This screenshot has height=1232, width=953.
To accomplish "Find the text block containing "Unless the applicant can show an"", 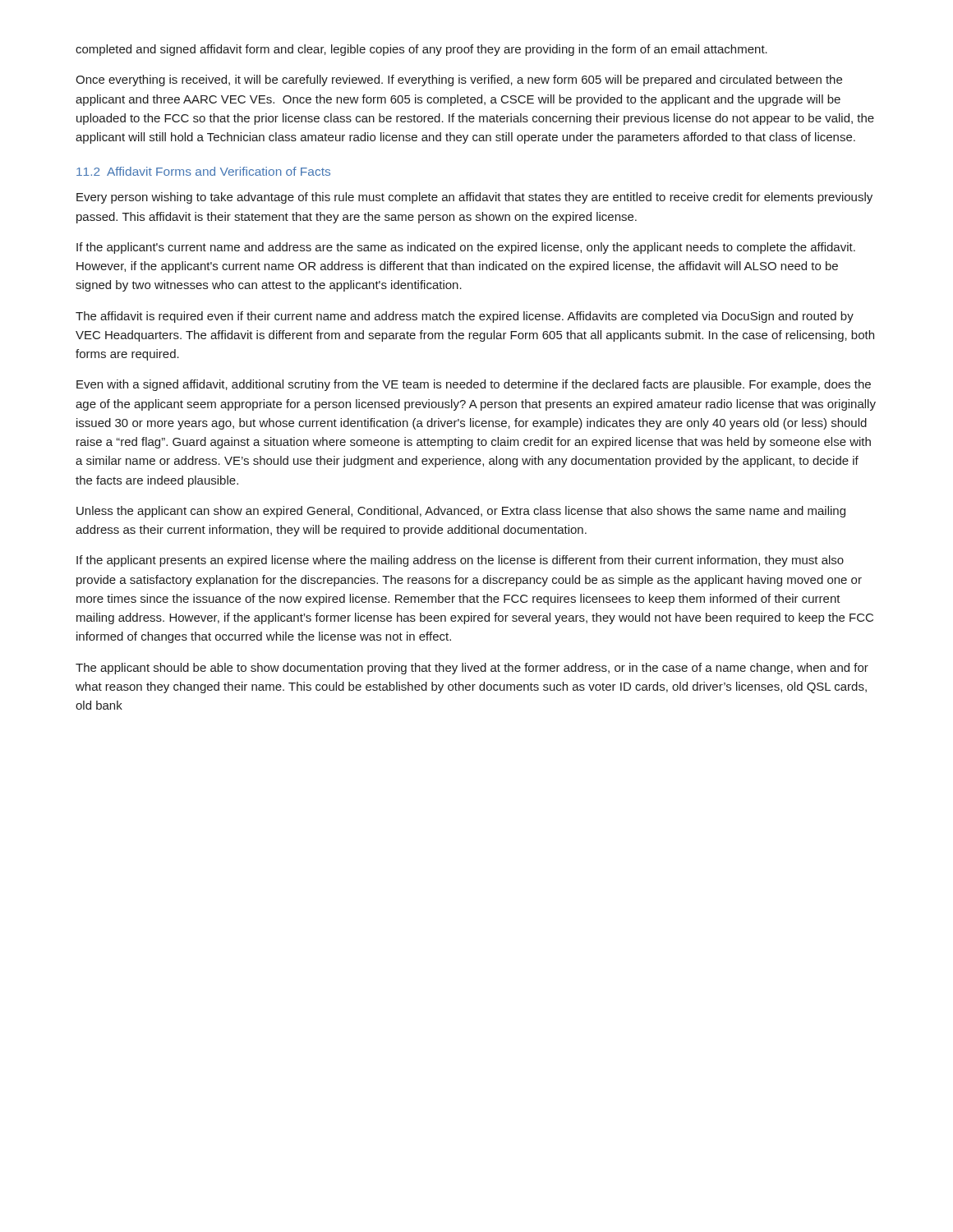I will [x=461, y=520].
